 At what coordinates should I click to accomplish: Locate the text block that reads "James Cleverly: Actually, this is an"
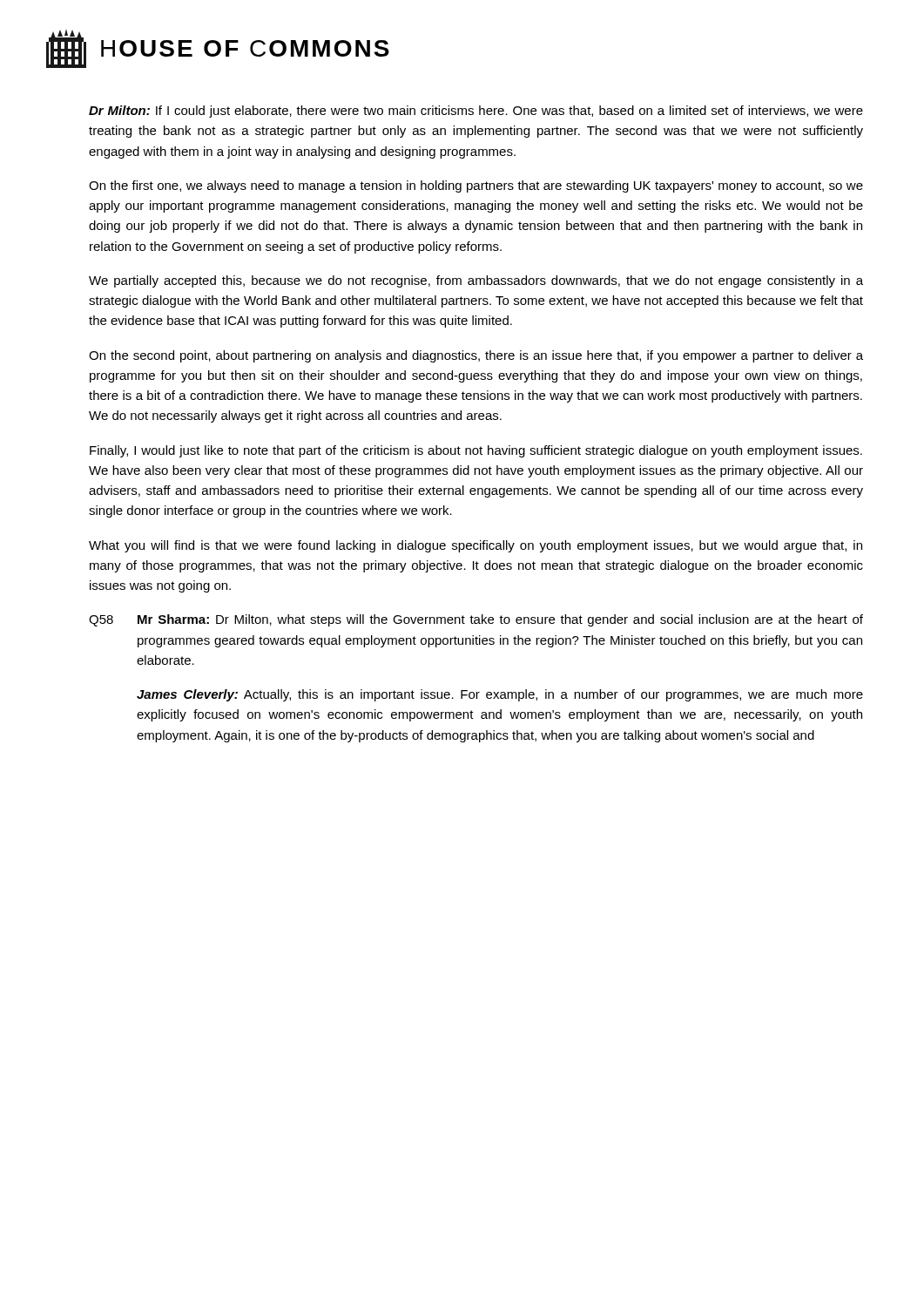(x=500, y=714)
